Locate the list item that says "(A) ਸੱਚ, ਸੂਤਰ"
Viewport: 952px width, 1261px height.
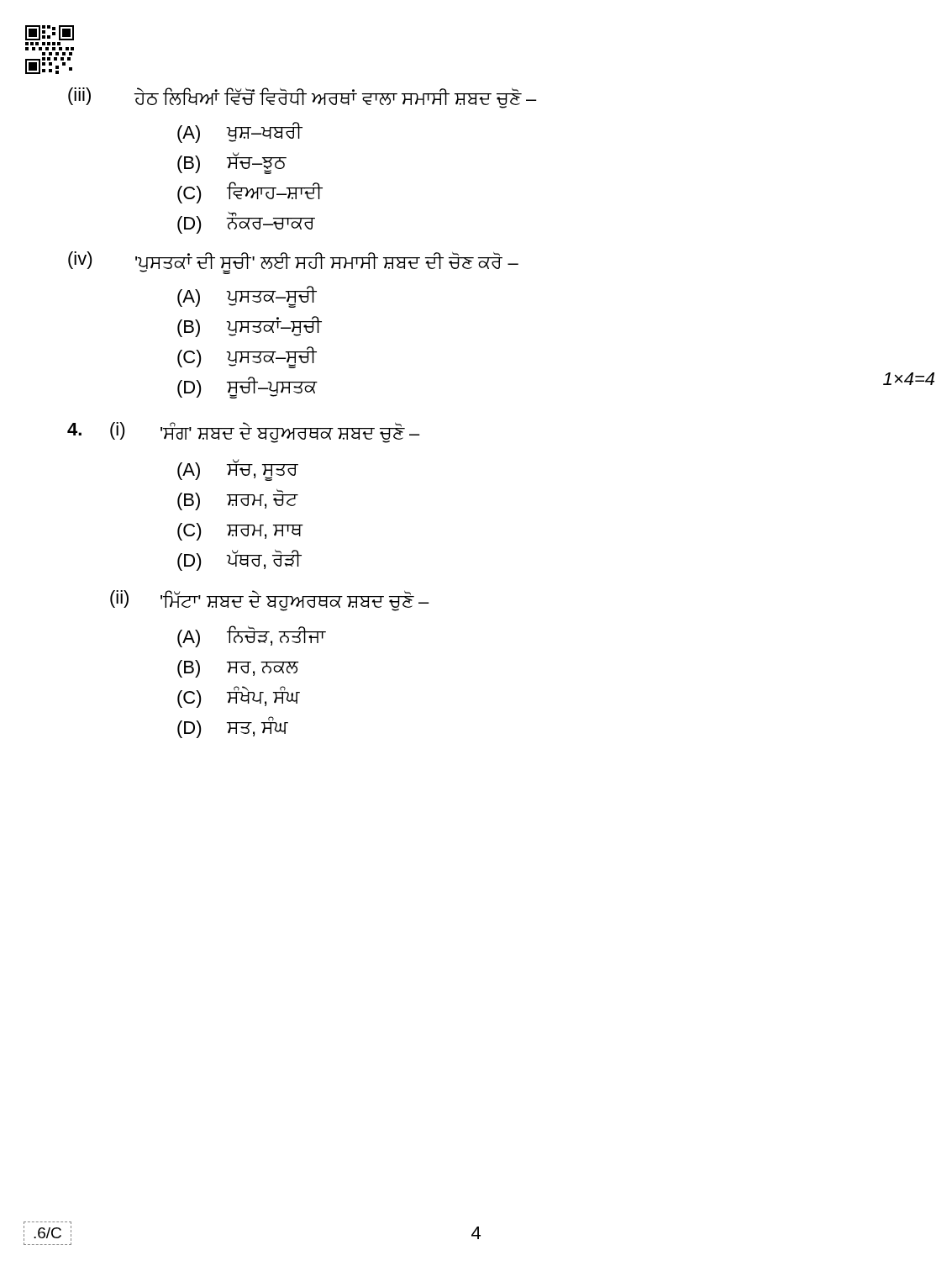point(237,470)
